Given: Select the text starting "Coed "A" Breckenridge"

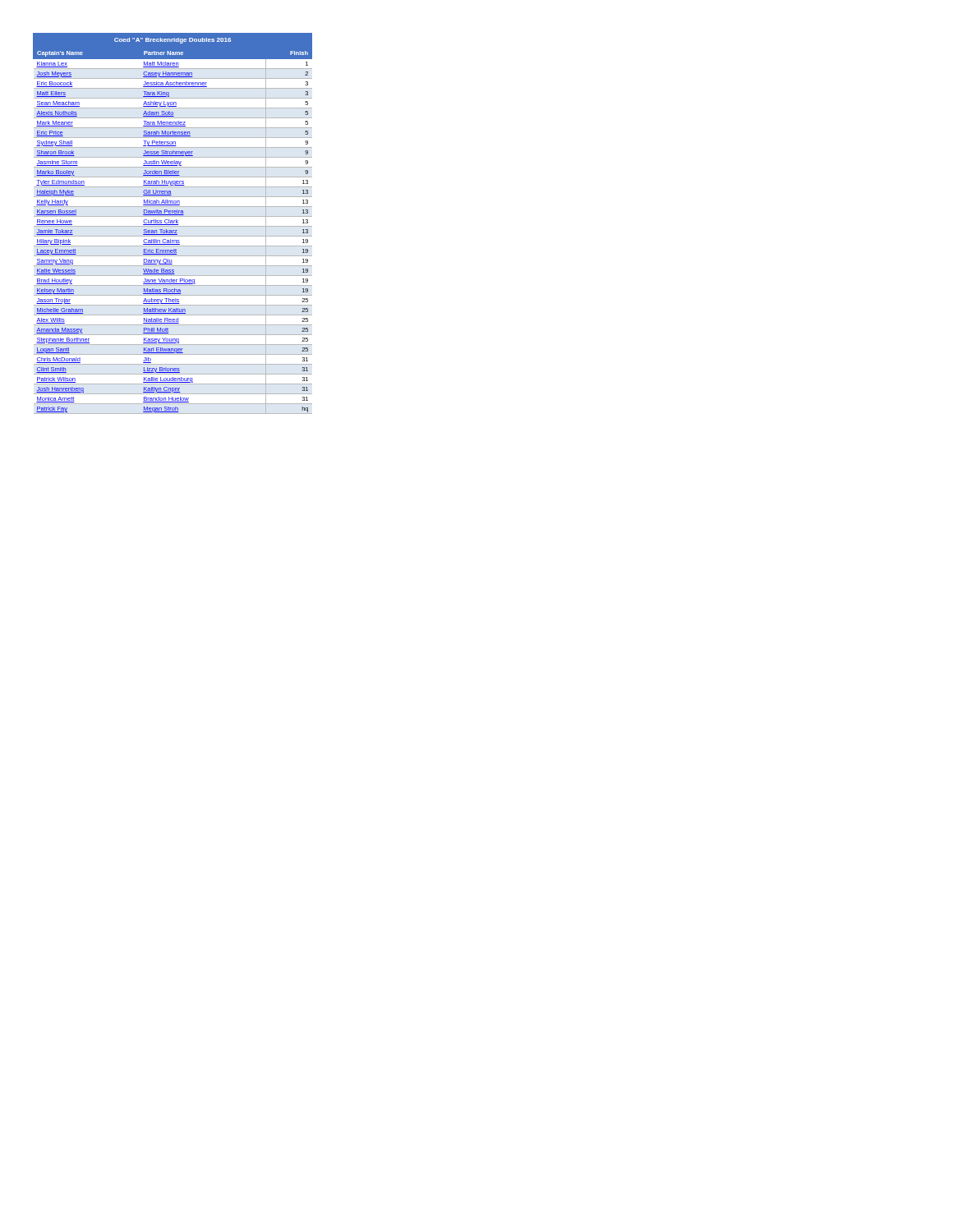Looking at the screenshot, I should click(x=173, y=40).
